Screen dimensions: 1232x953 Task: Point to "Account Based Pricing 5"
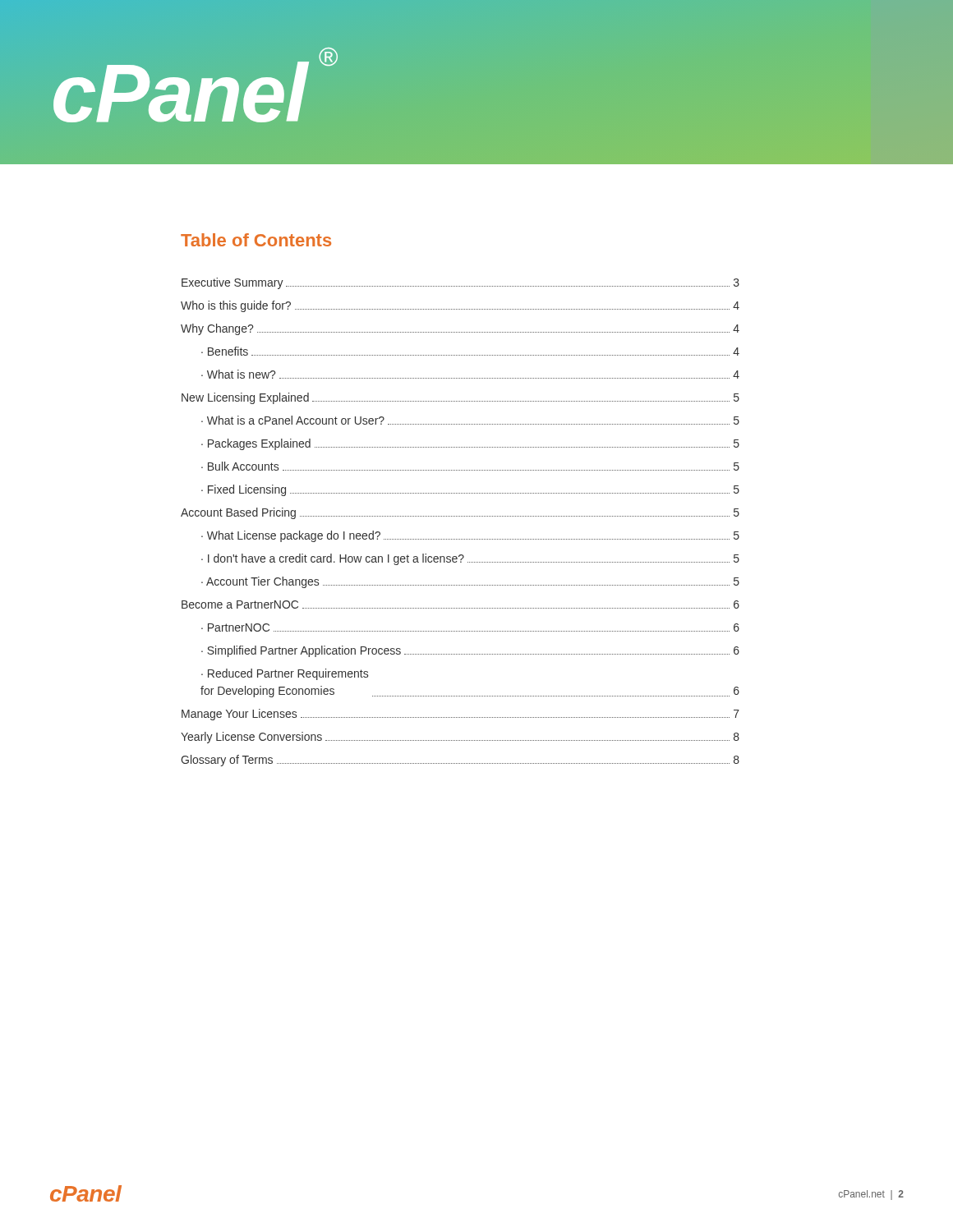[460, 513]
